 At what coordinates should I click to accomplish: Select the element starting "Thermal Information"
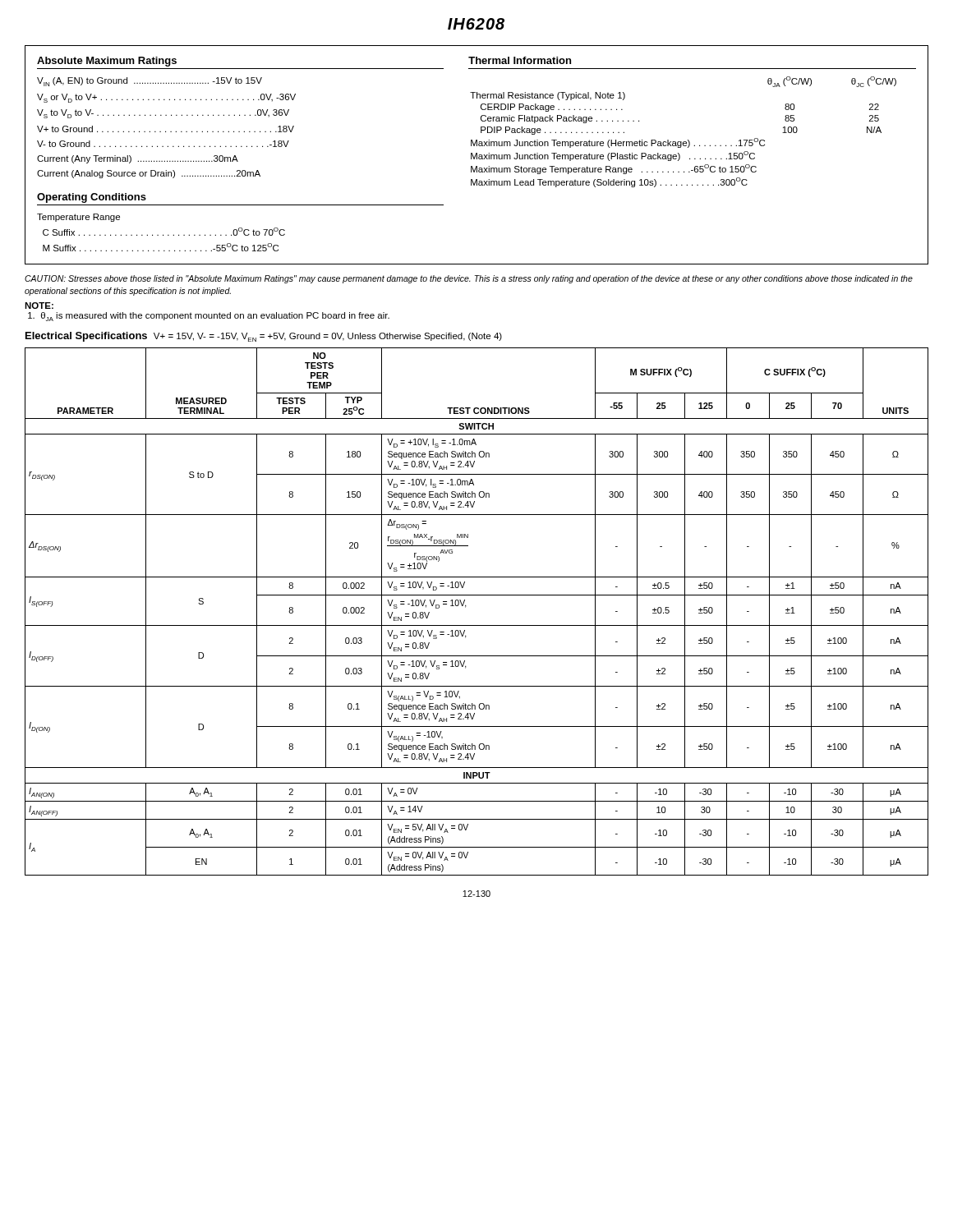(x=520, y=60)
